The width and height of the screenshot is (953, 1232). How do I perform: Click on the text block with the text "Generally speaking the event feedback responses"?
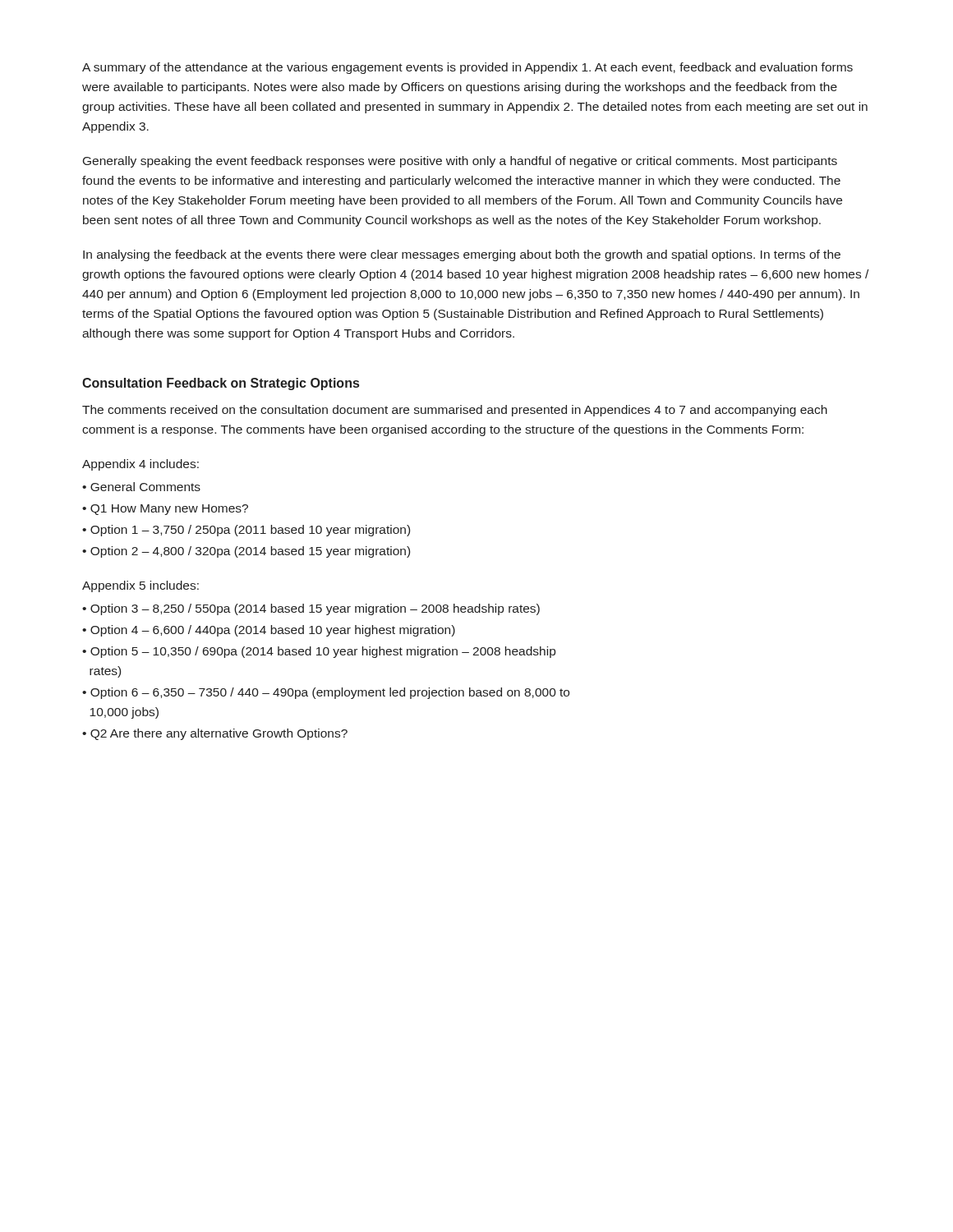coord(462,190)
